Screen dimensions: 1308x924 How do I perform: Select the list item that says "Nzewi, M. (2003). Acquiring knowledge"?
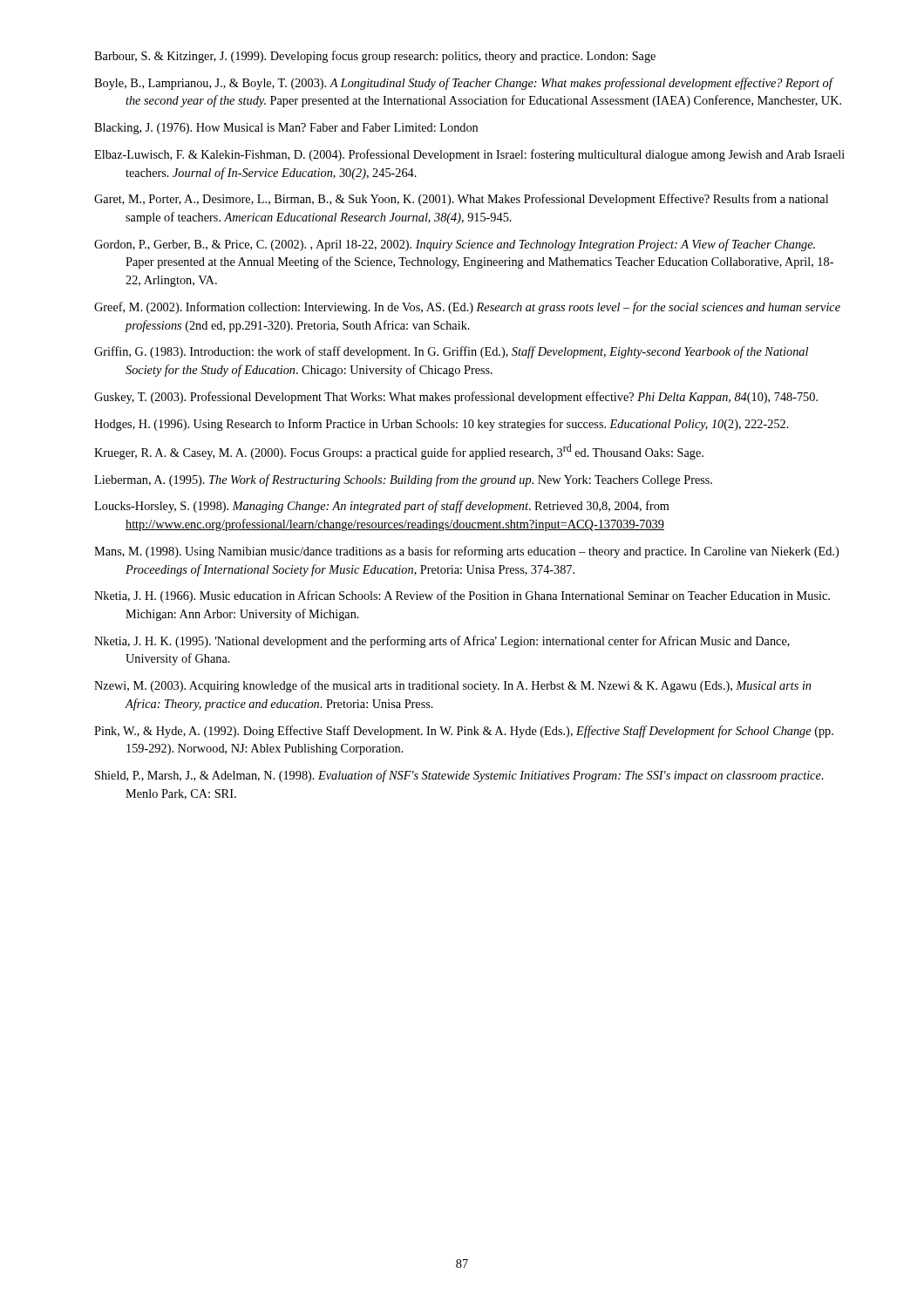pos(453,695)
